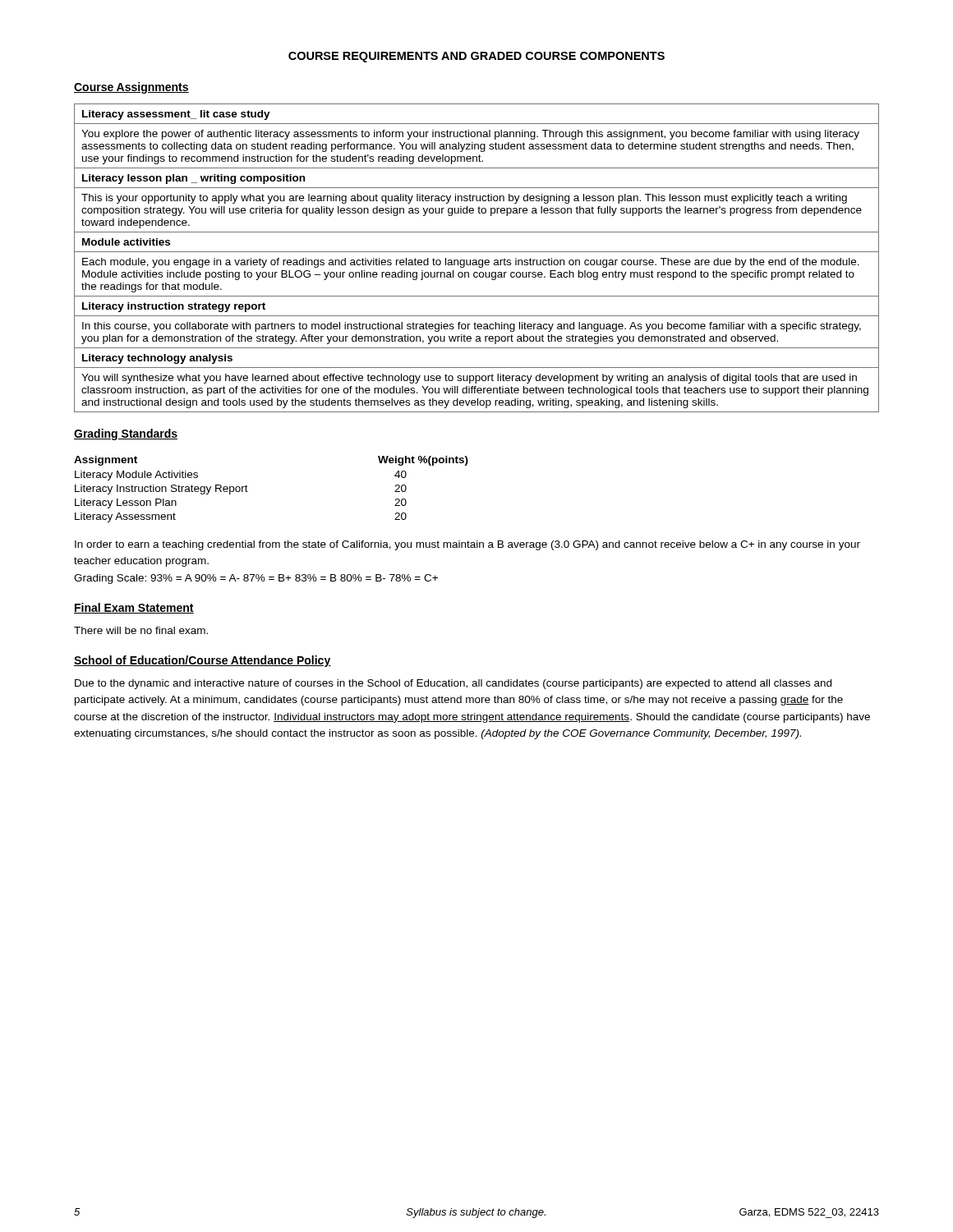Select the table that reads "Module activities"

tap(476, 258)
